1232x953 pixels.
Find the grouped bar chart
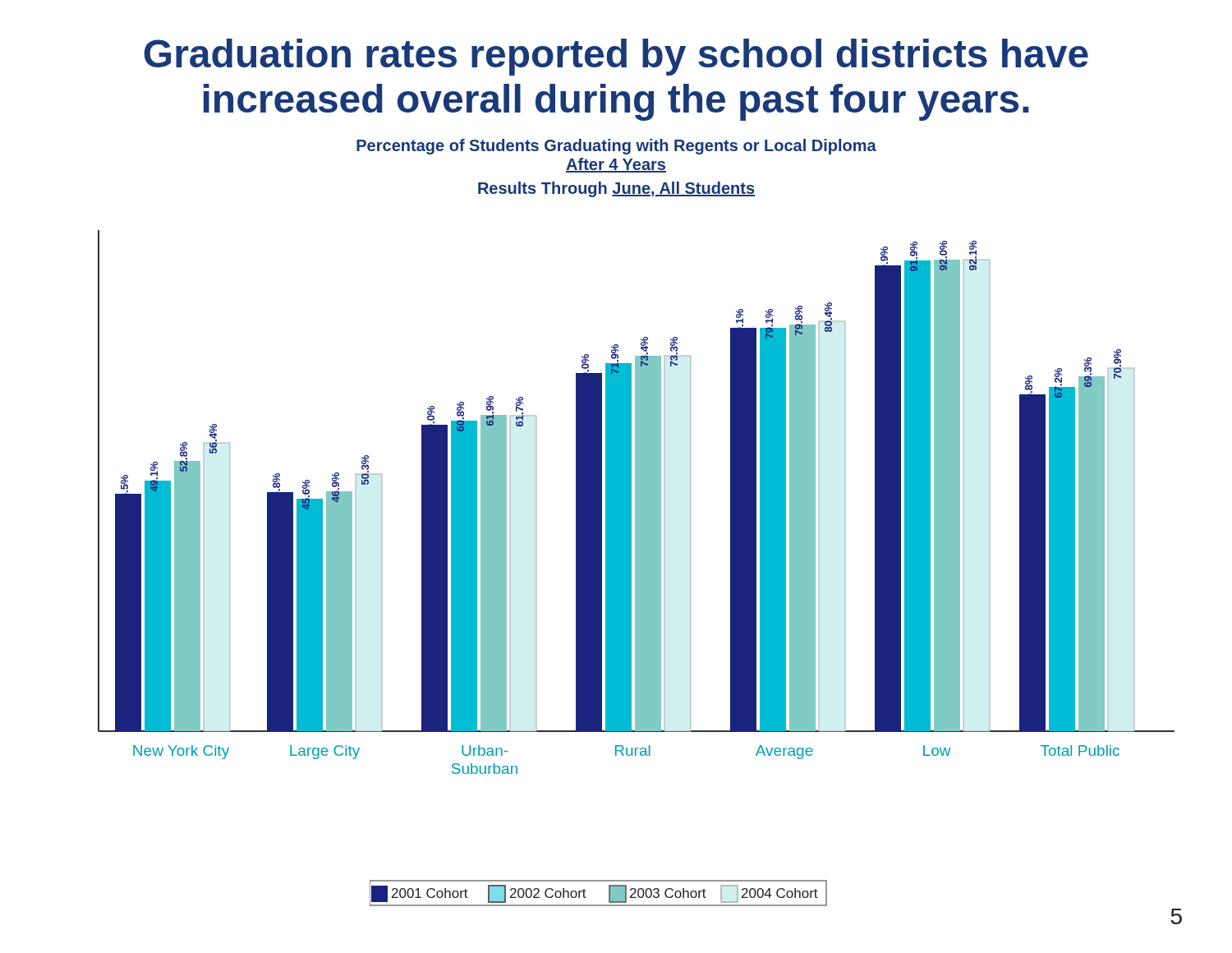616,522
